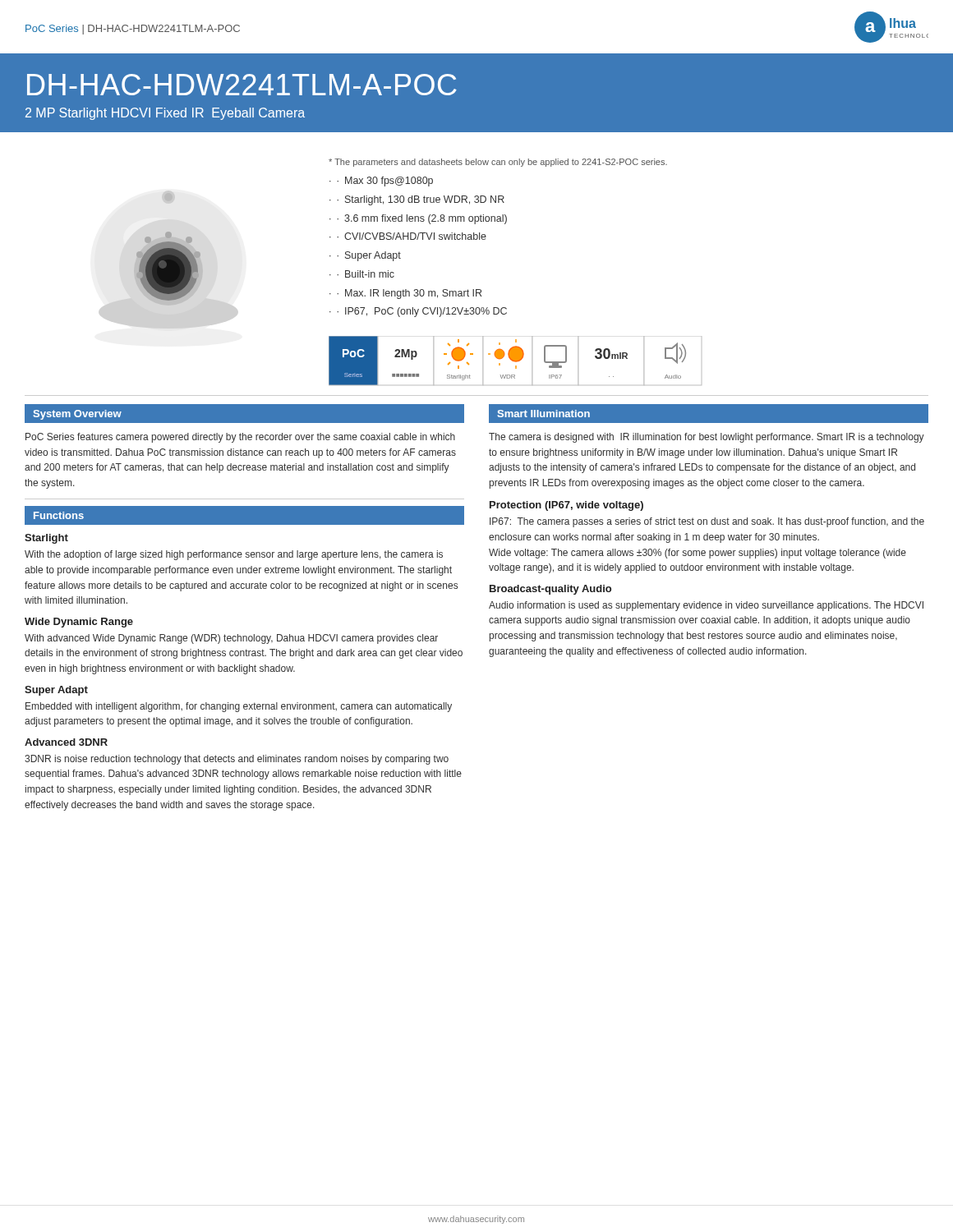Locate the text starting "Super Adapt"
The image size is (953, 1232).
tap(56, 689)
